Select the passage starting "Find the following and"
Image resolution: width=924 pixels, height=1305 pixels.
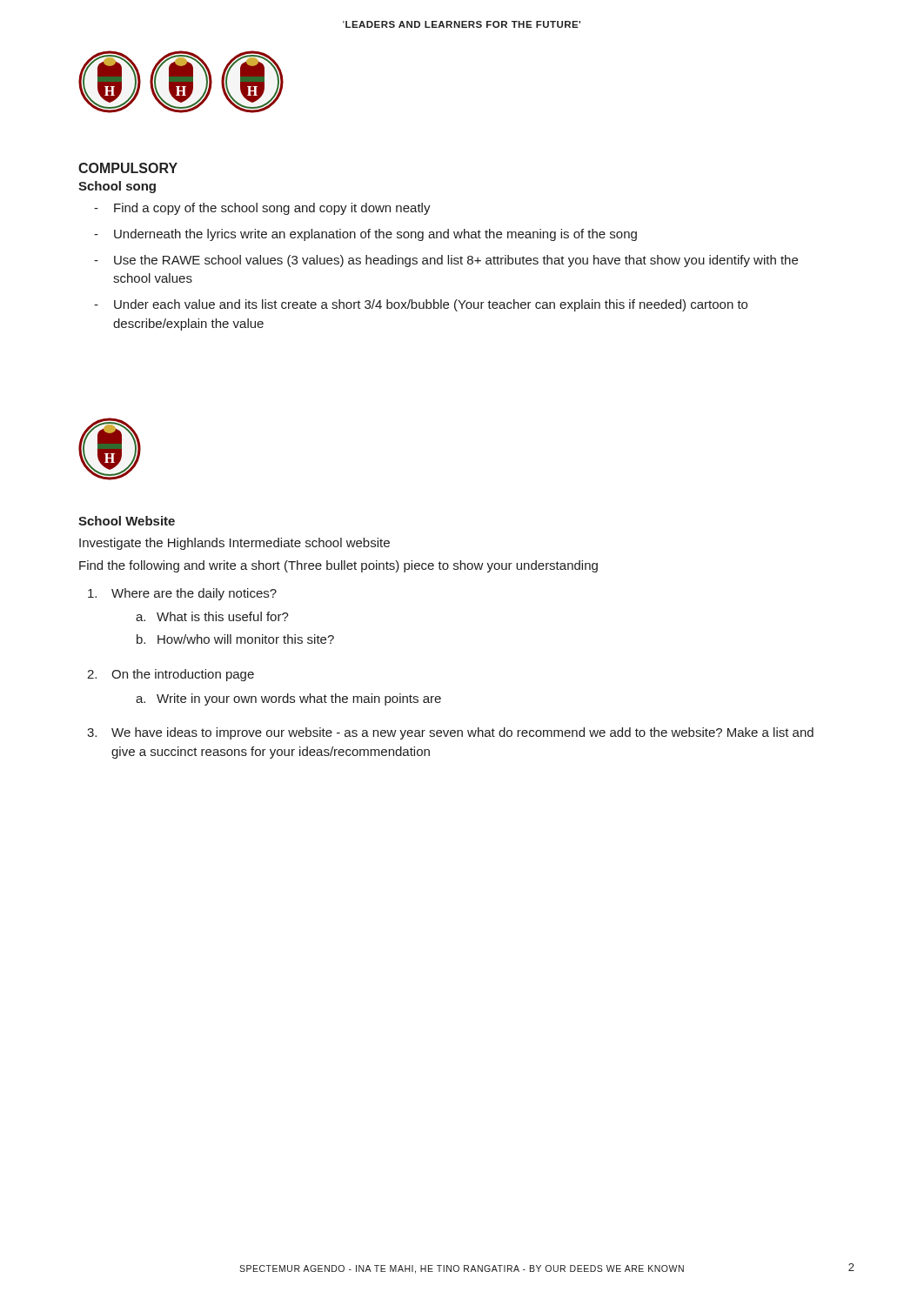338,565
